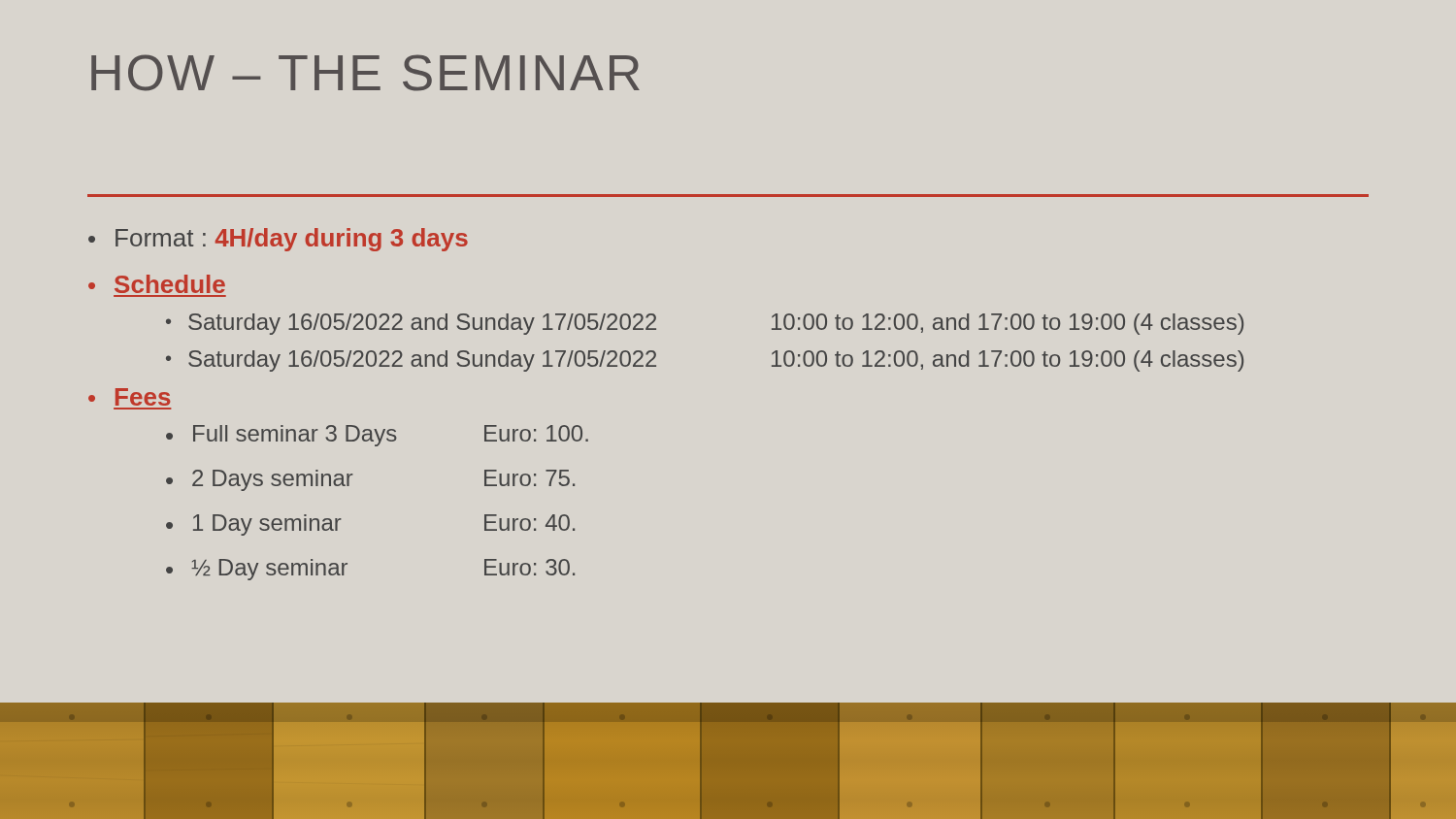1456x819 pixels.
Task: Click the passage that begins "• Format :"
Action: click(278, 240)
